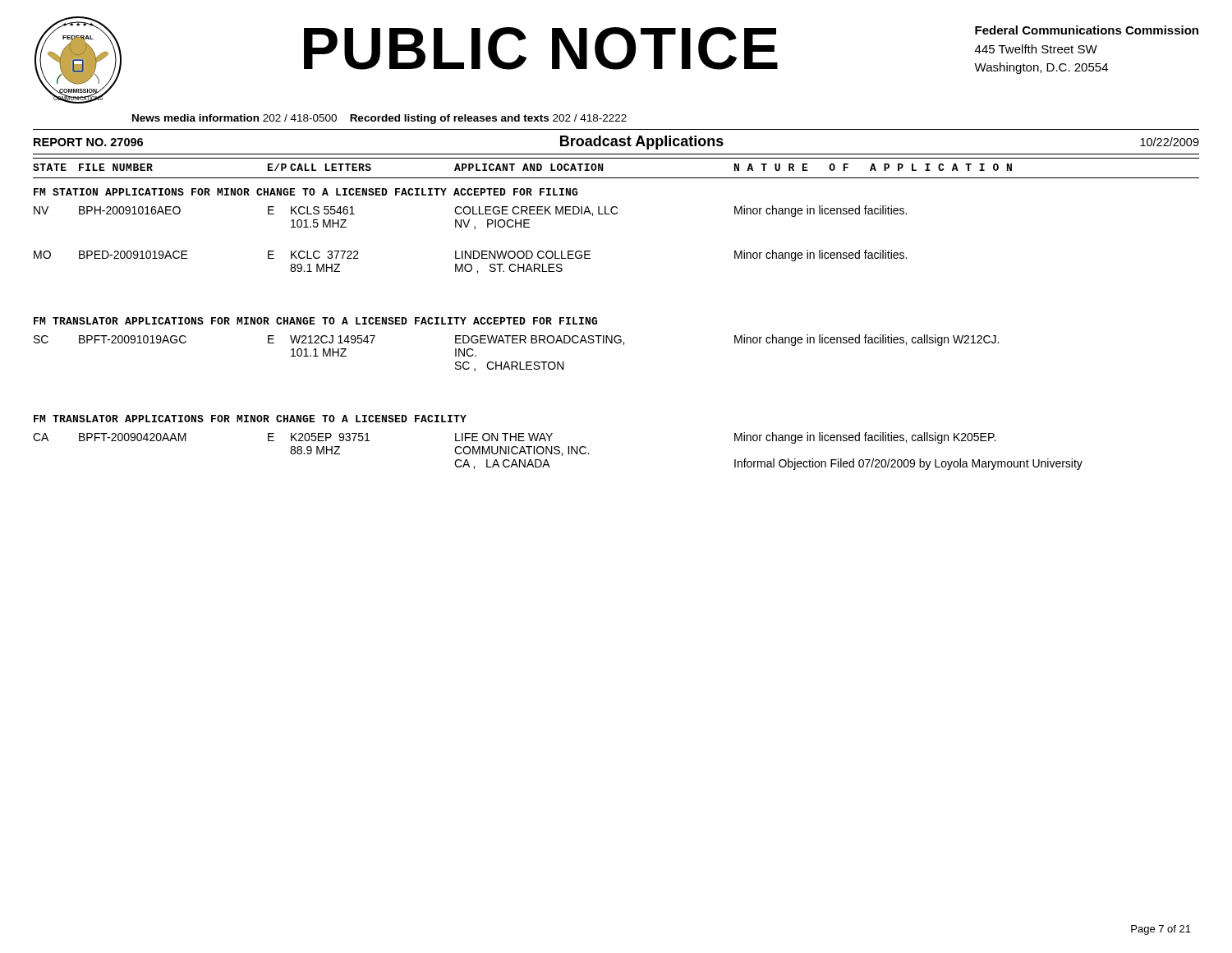Click the passage that begins "NV BPH-20091016AEO E KCLS 55461101.5 MHZ COLLEGE"

click(x=616, y=217)
